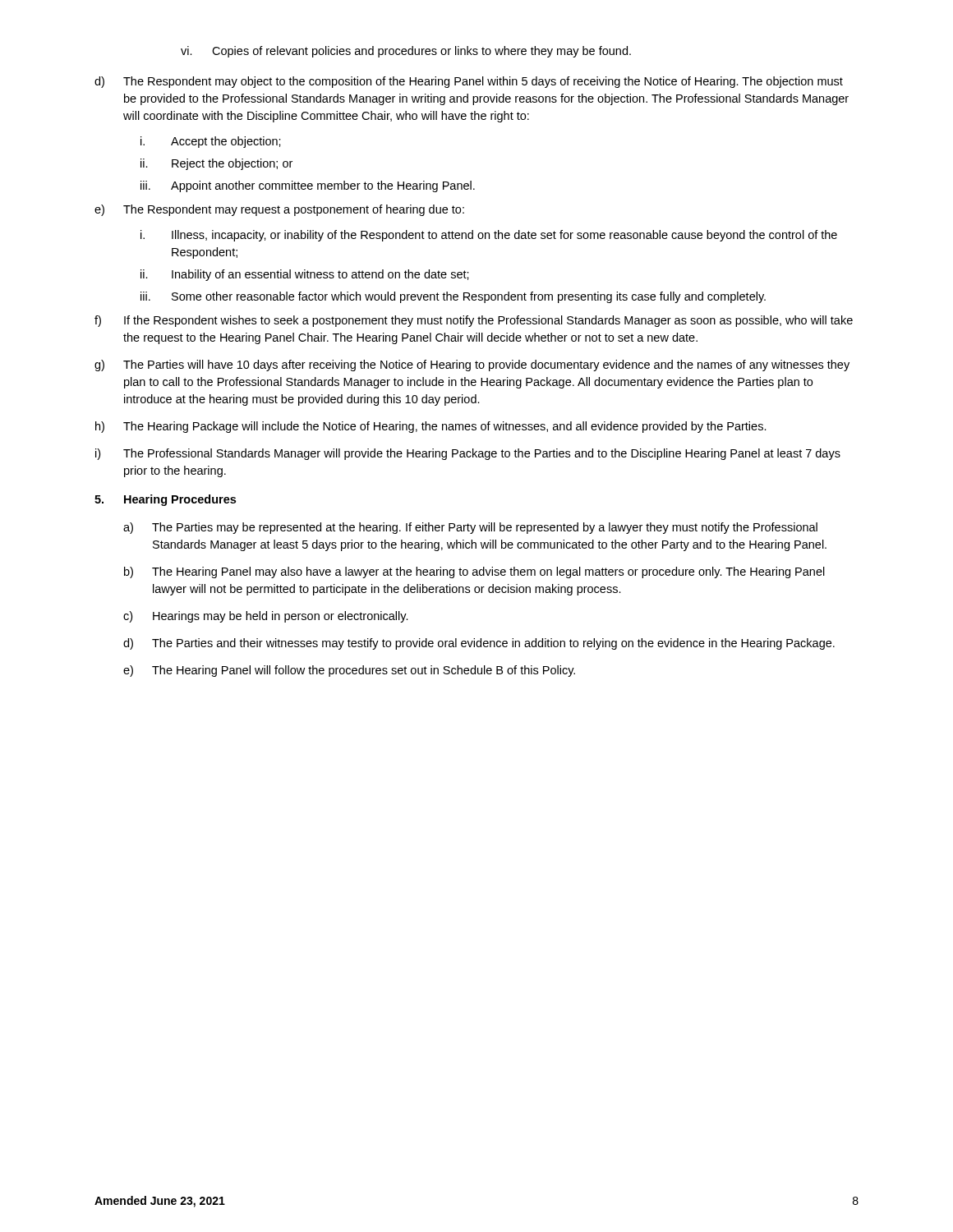
Task: Find the block on this page that starts "f) If the"
Action: click(x=476, y=330)
